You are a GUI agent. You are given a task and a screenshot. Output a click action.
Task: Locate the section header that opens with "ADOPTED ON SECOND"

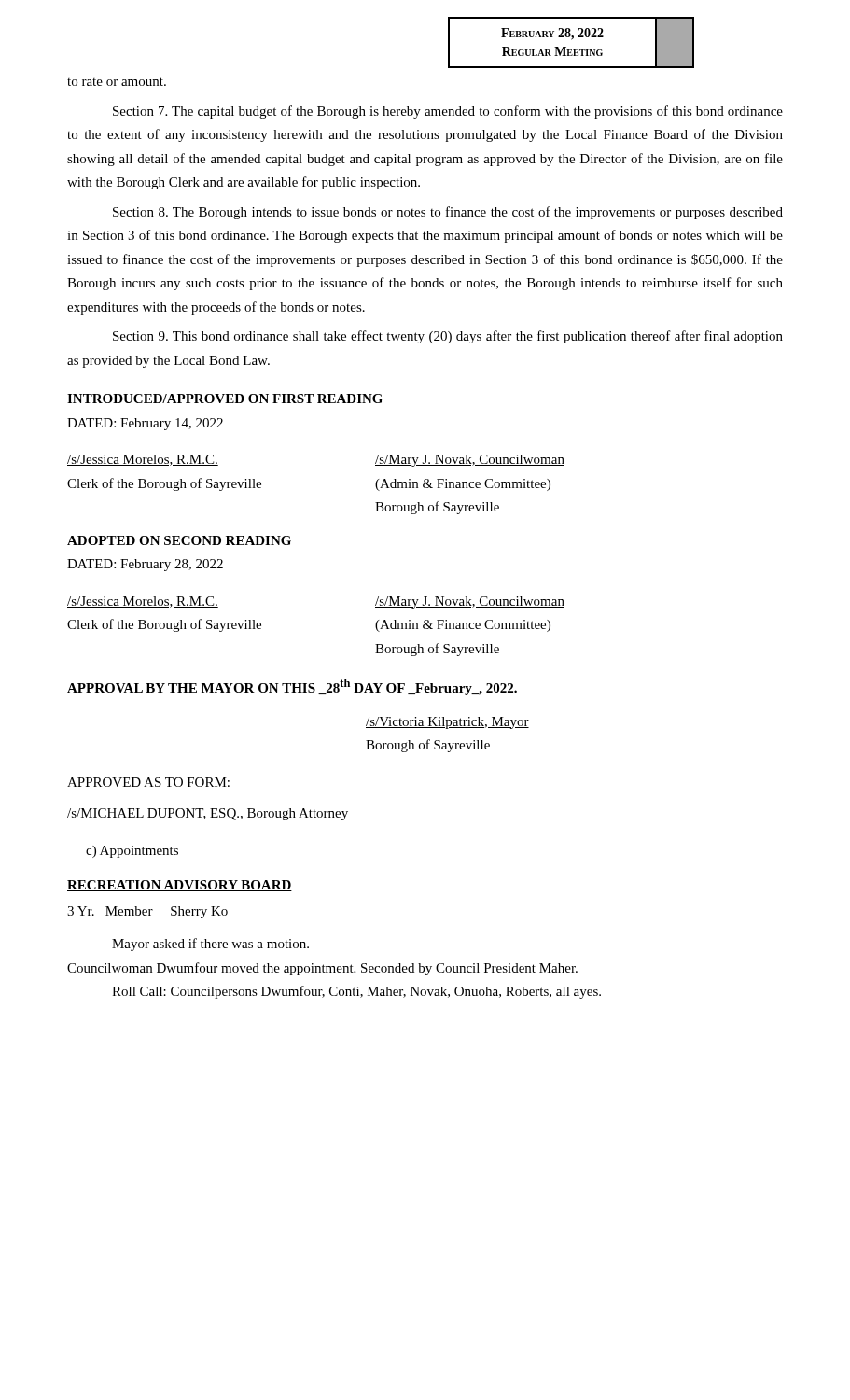179,540
